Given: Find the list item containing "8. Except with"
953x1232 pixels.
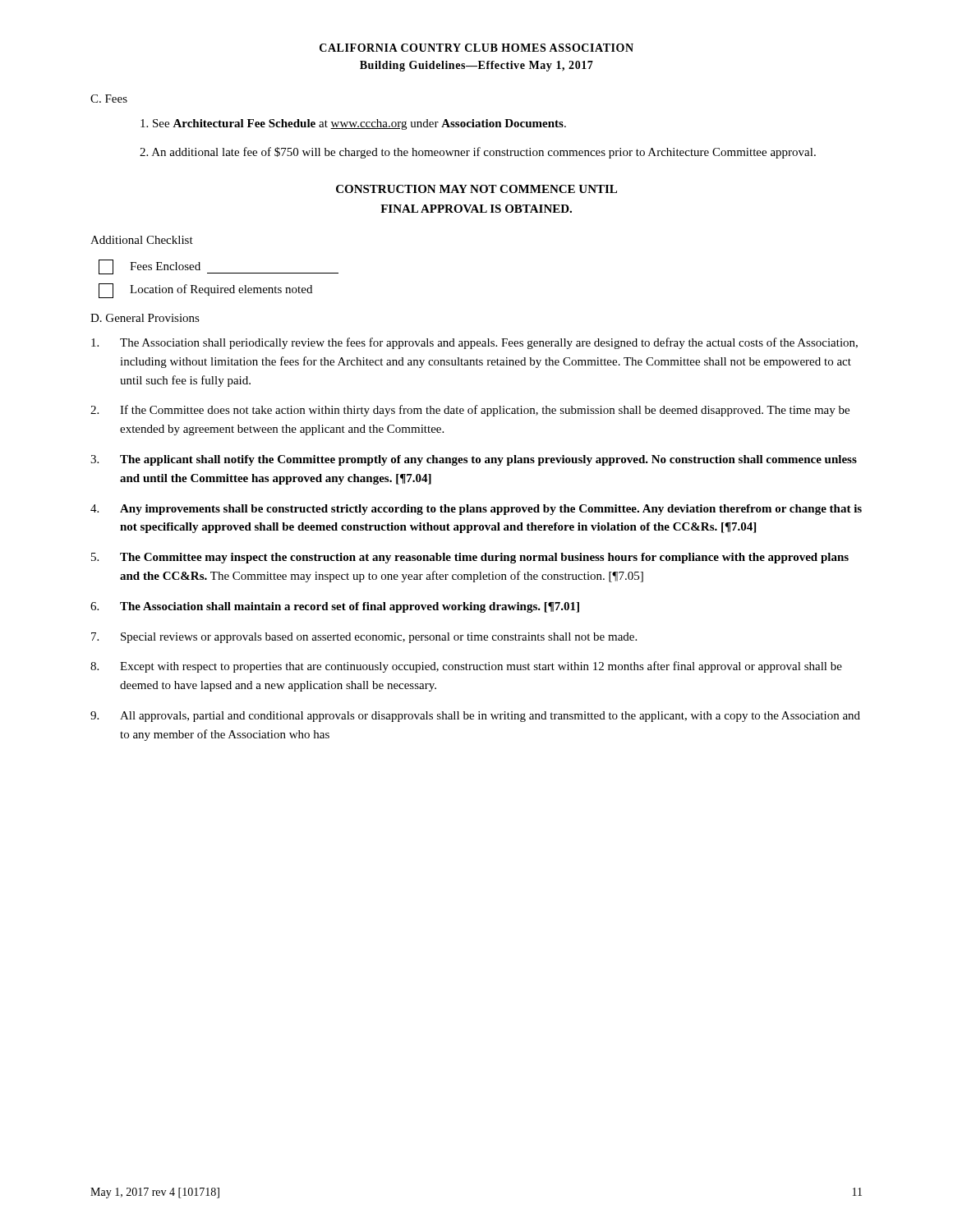Looking at the screenshot, I should [x=476, y=676].
